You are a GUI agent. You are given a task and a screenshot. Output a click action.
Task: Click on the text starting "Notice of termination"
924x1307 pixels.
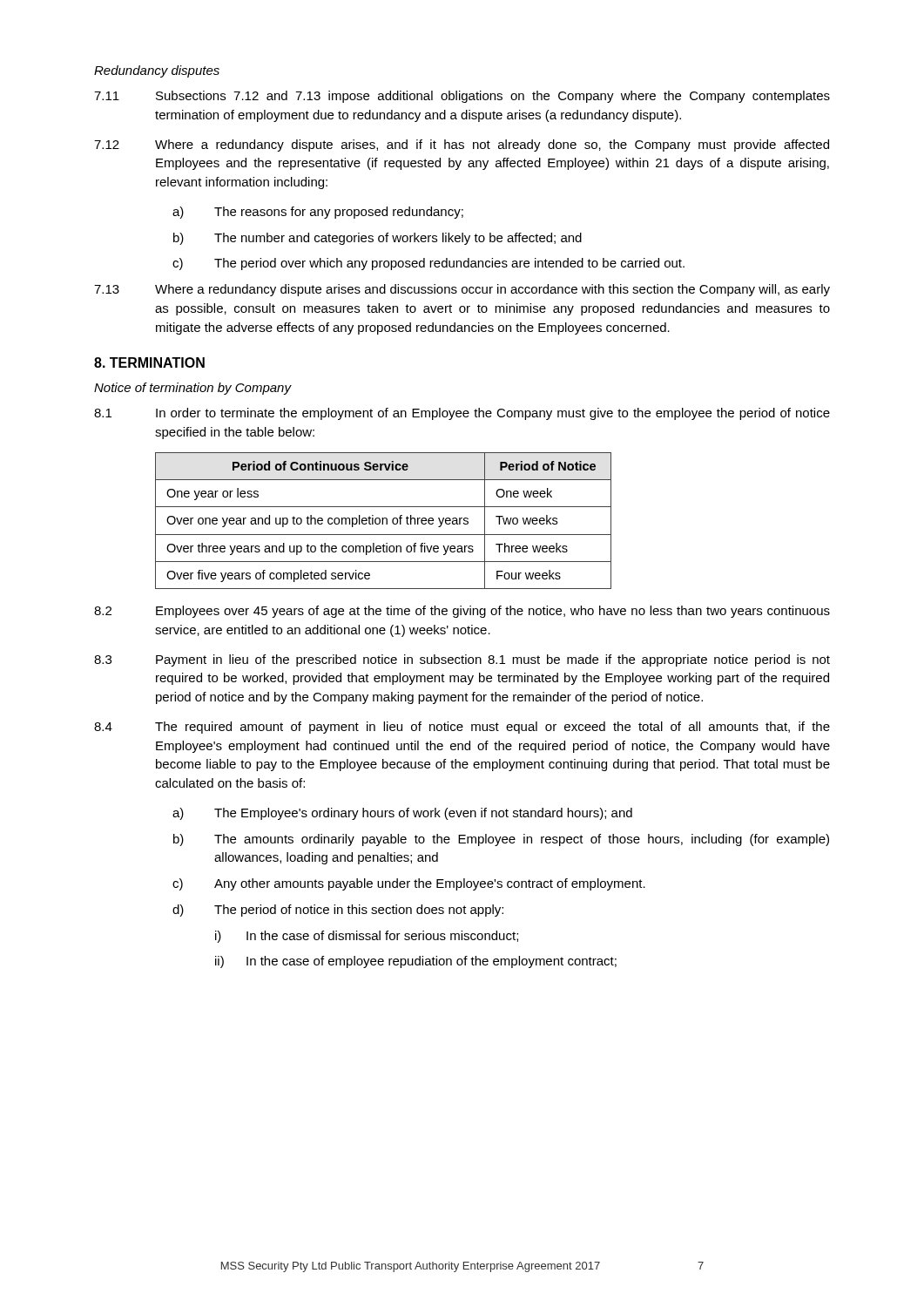[x=192, y=388]
